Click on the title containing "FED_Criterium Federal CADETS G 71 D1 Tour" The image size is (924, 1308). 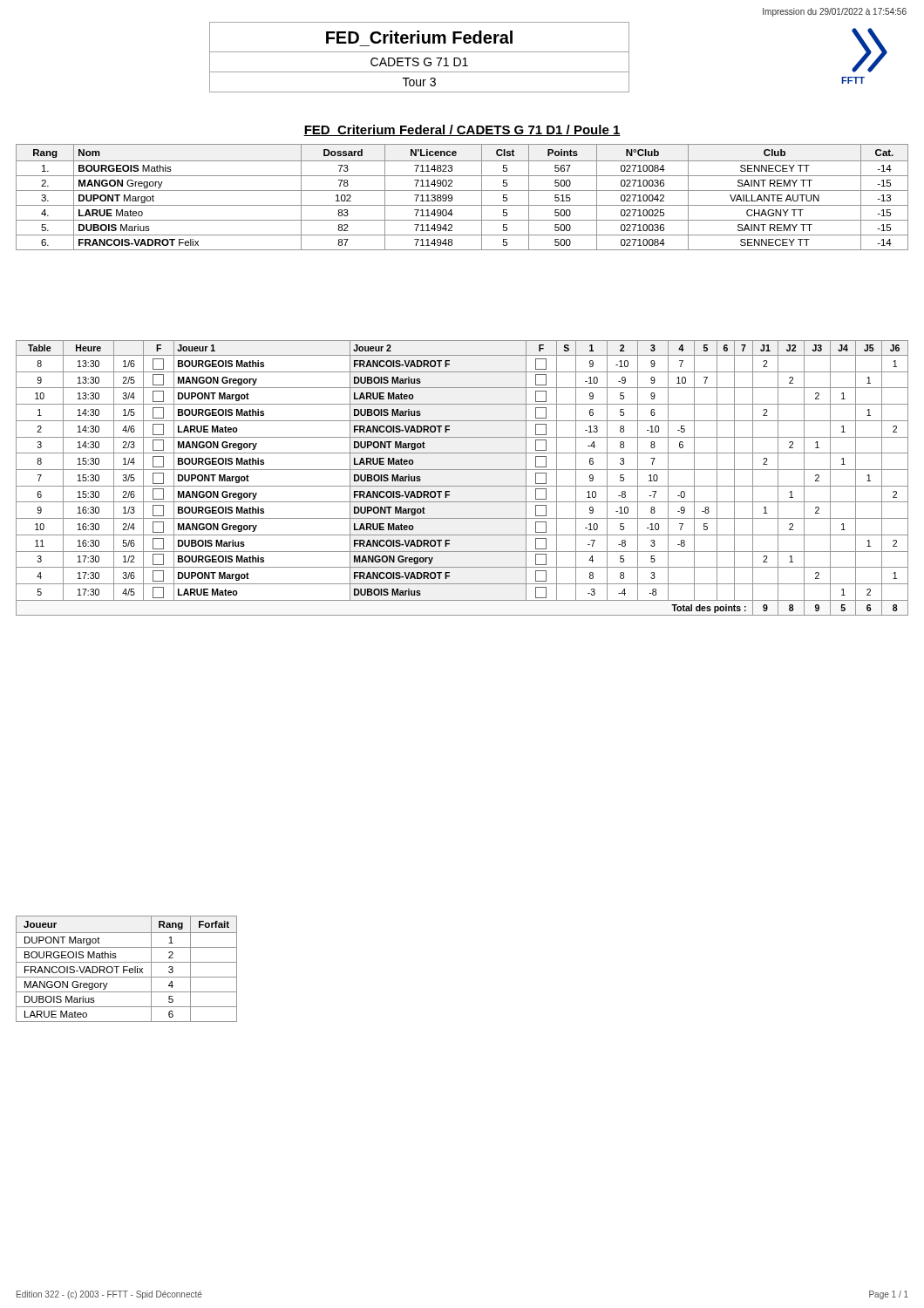[419, 57]
